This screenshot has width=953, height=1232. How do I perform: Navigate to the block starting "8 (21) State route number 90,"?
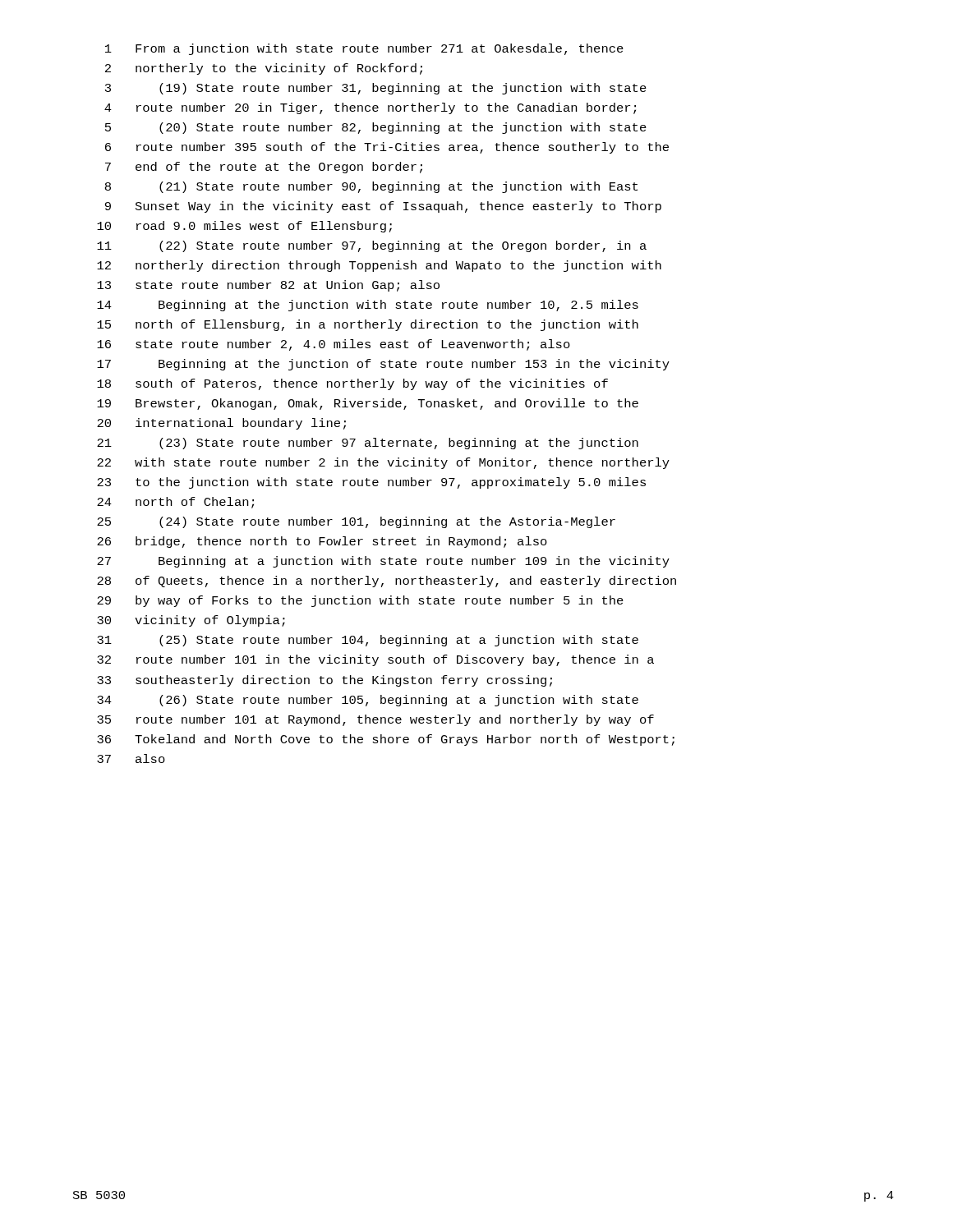point(483,207)
